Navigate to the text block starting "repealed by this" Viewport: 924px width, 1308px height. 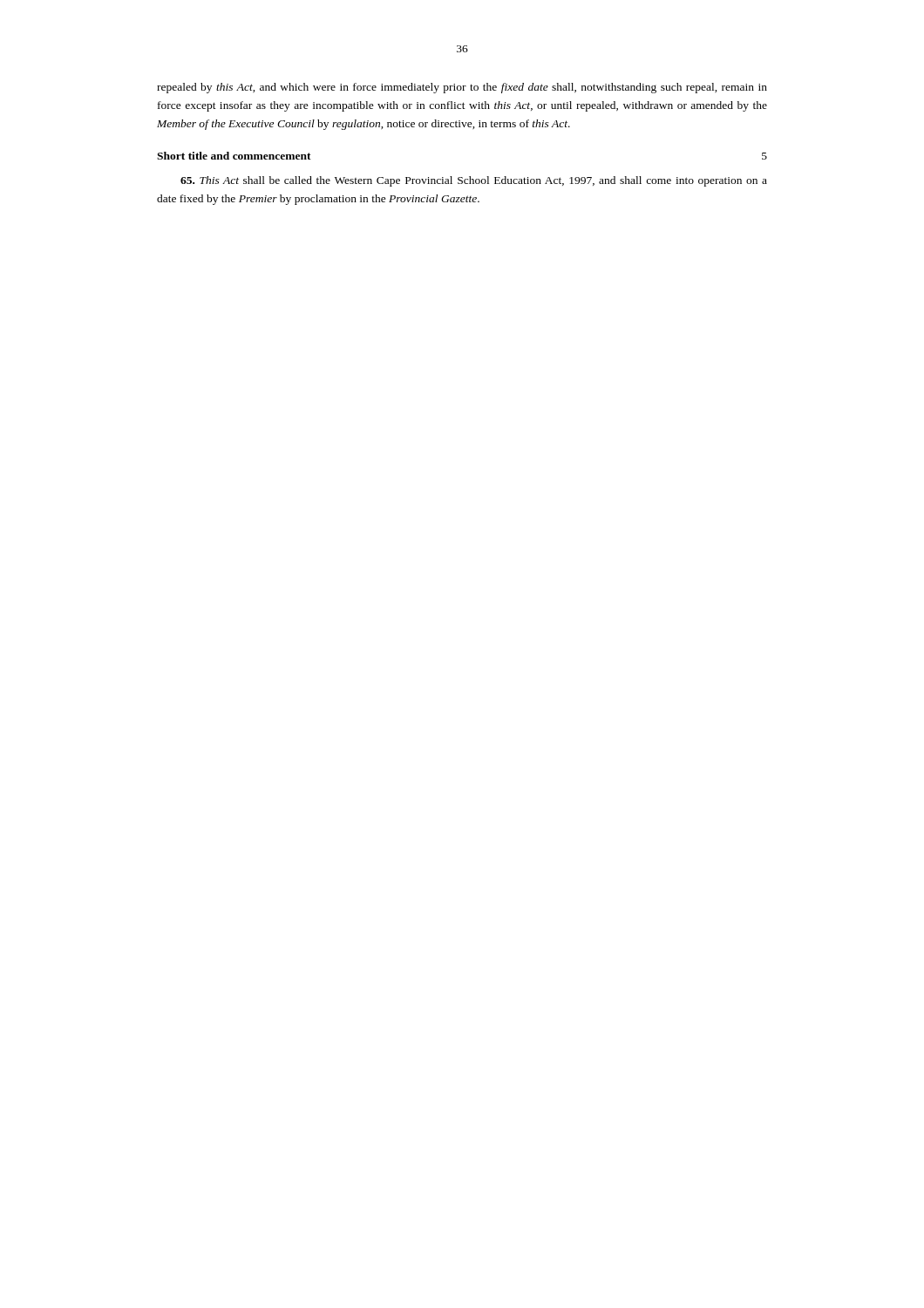click(x=462, y=105)
